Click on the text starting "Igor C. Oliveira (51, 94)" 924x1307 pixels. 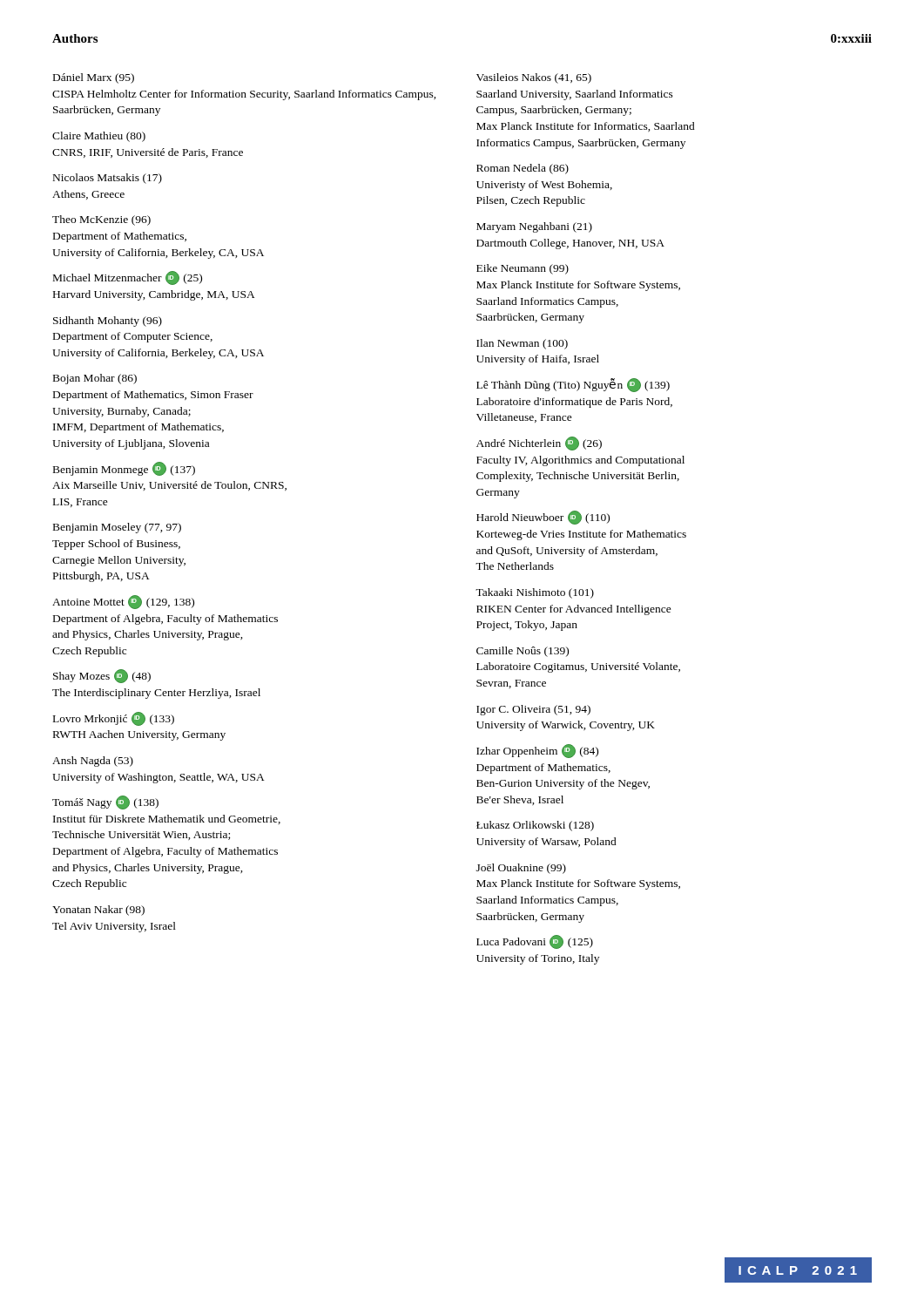[565, 717]
